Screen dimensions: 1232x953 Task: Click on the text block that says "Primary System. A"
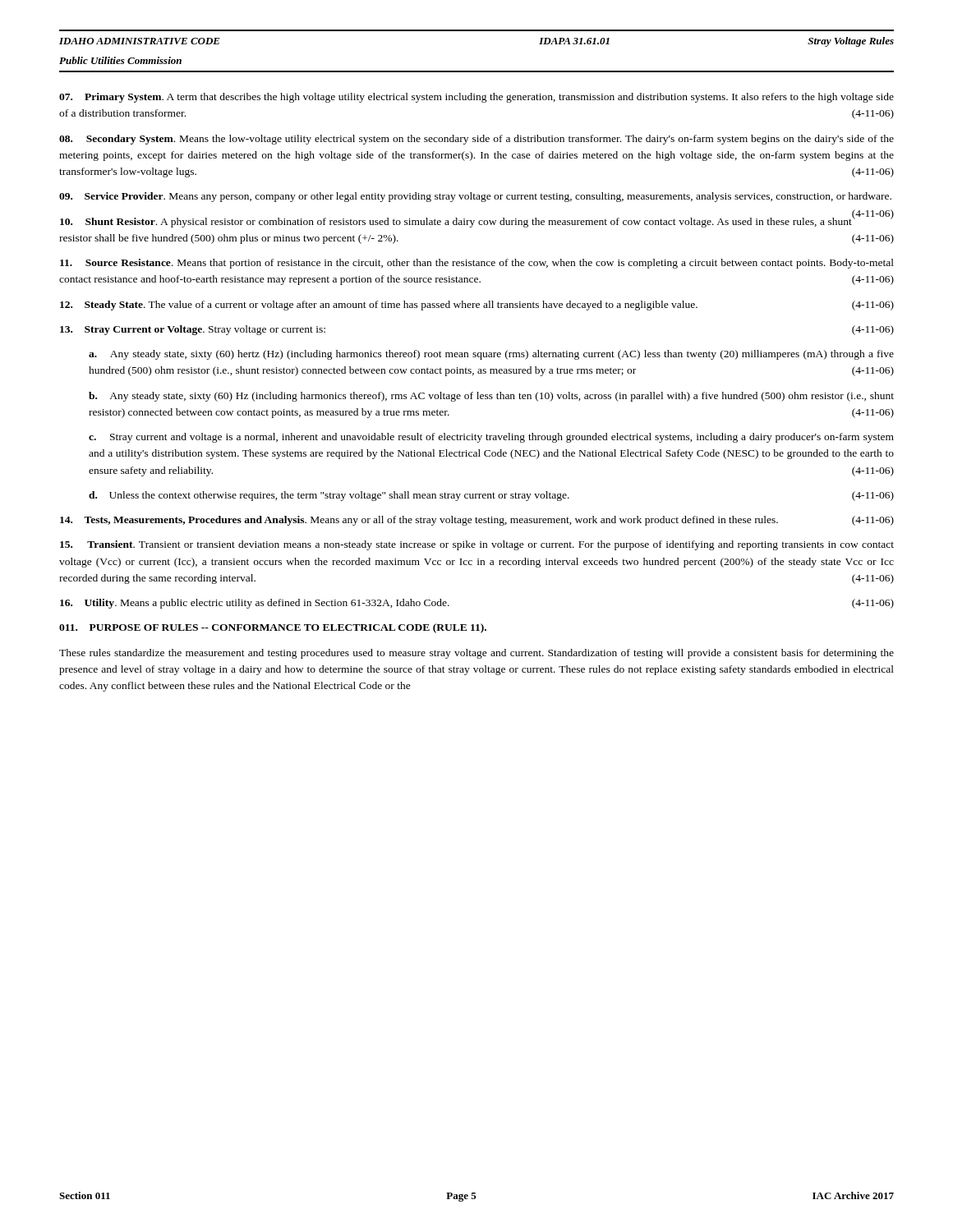pyautogui.click(x=476, y=106)
